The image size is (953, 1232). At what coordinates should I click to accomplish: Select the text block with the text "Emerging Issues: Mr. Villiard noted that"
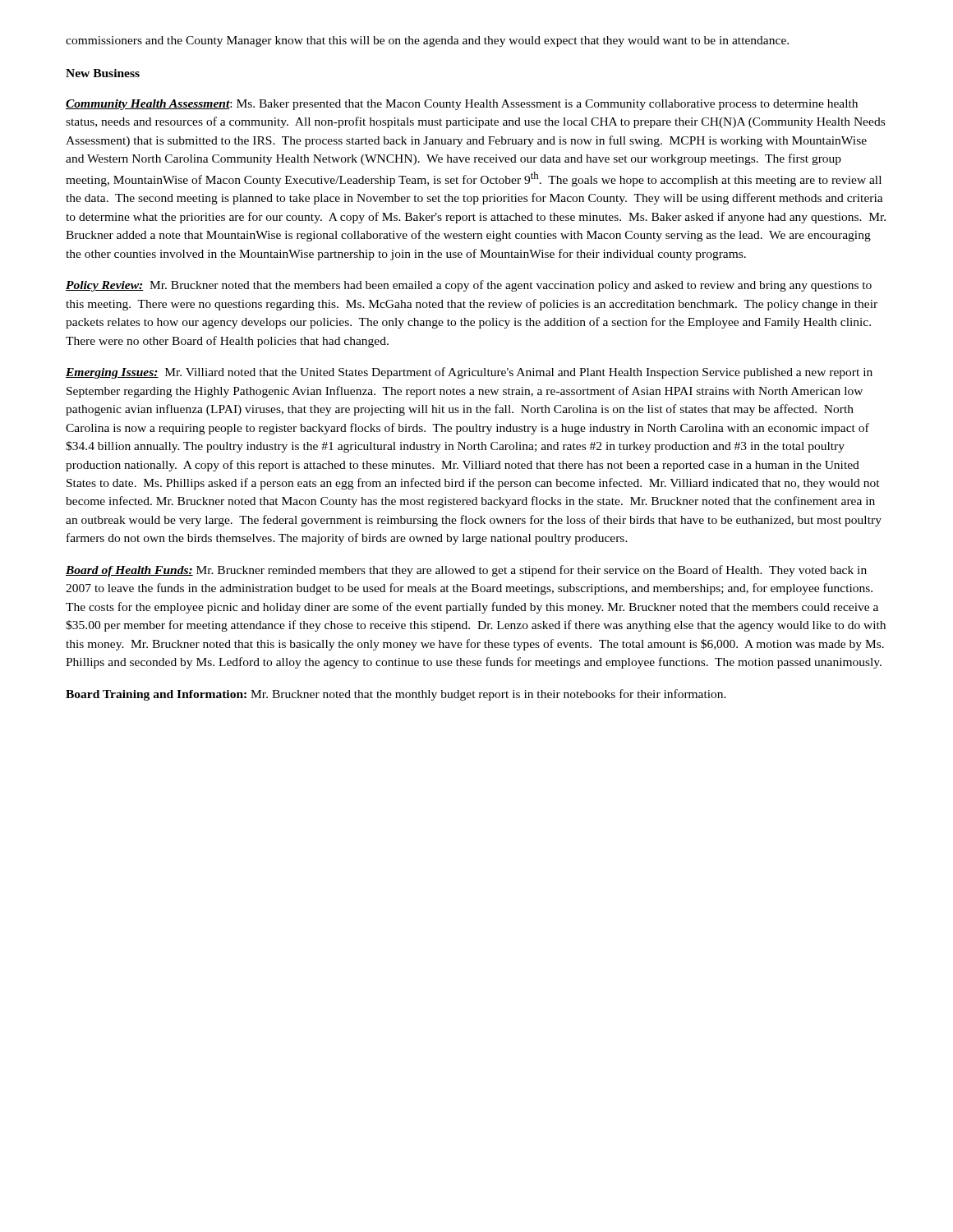tap(476, 455)
